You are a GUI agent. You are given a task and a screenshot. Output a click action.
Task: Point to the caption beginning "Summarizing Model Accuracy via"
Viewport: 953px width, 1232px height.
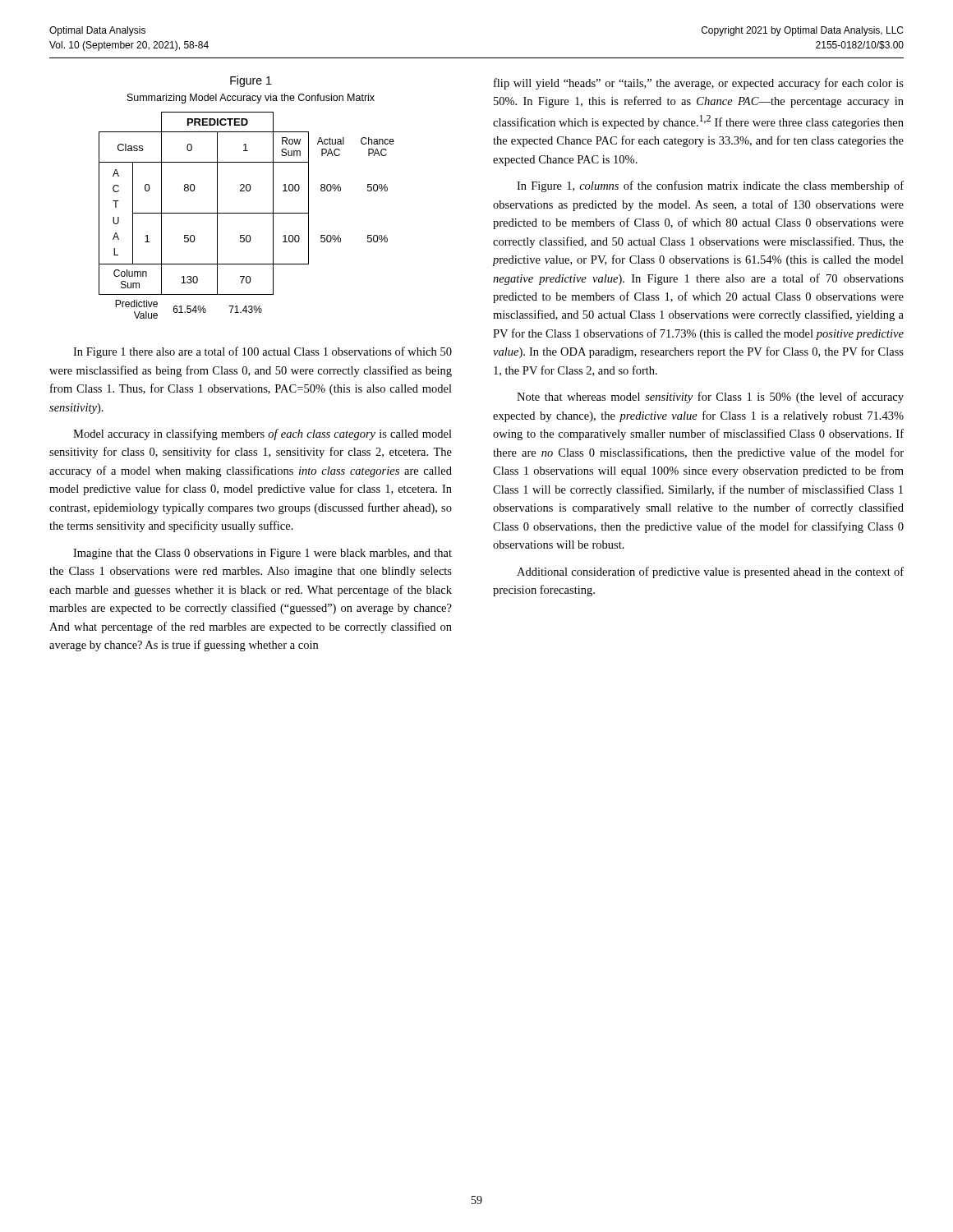click(251, 98)
